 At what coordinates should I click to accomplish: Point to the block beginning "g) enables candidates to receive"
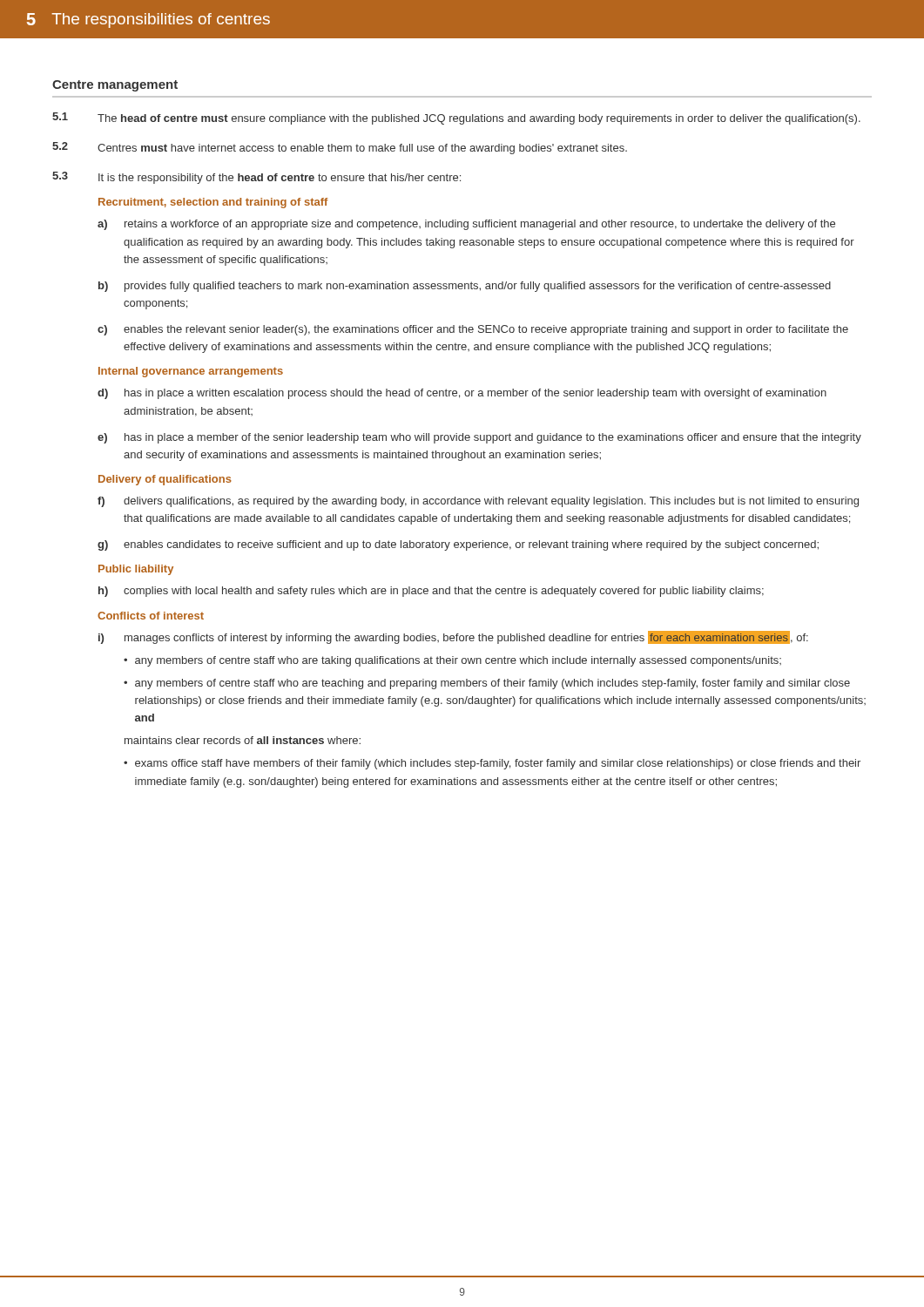point(459,545)
